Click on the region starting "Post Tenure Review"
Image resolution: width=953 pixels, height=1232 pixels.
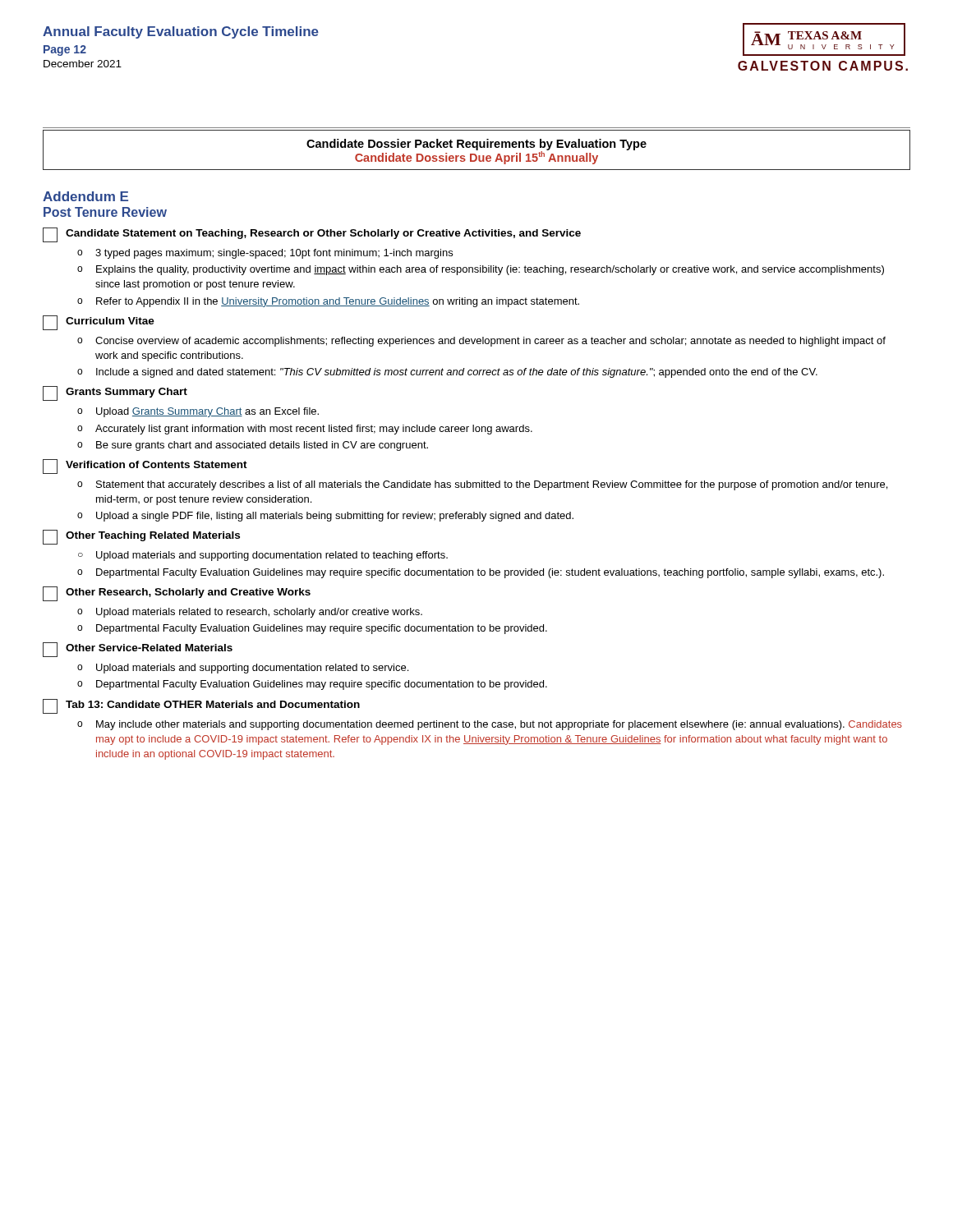[x=105, y=212]
